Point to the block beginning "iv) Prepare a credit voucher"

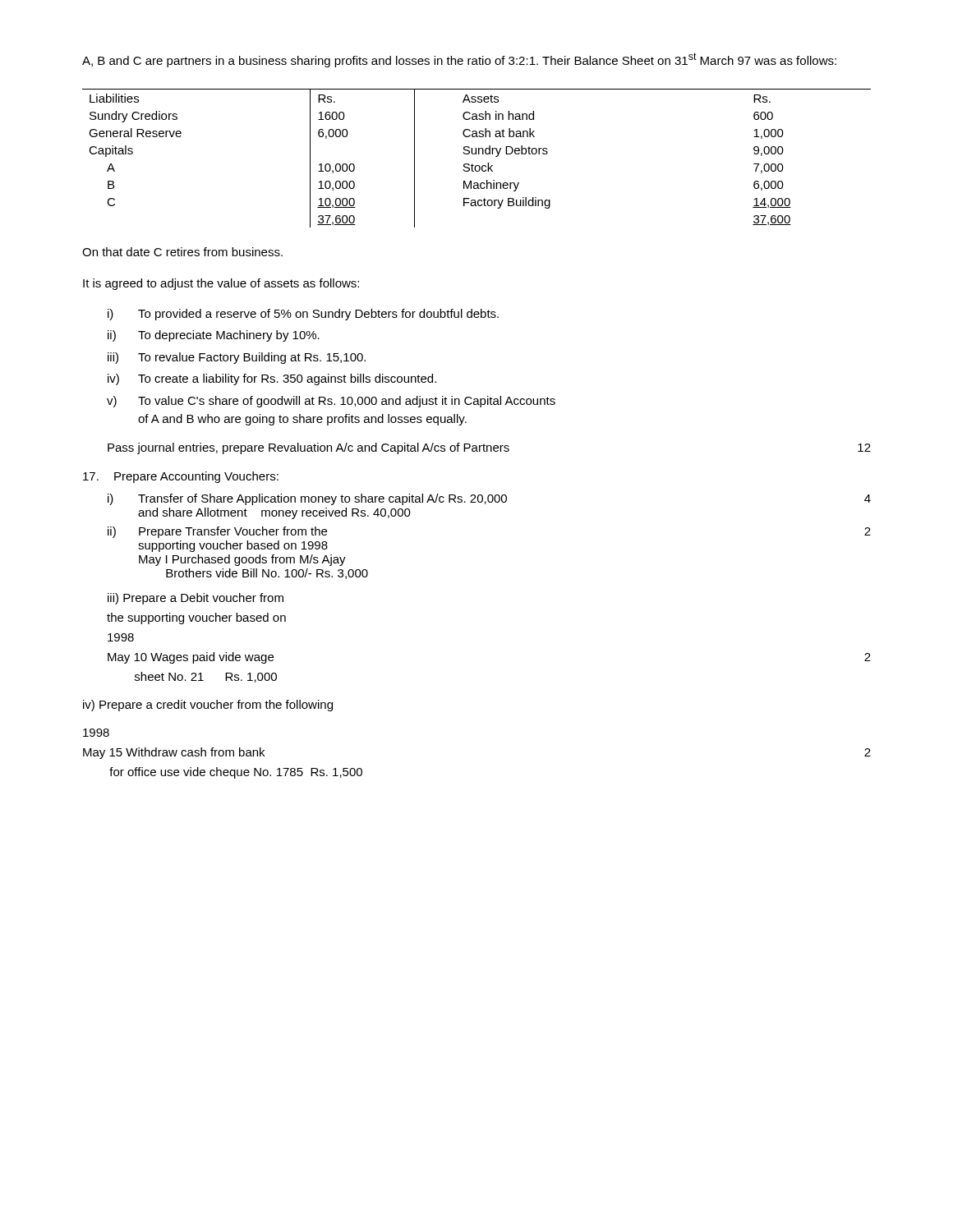click(x=208, y=704)
